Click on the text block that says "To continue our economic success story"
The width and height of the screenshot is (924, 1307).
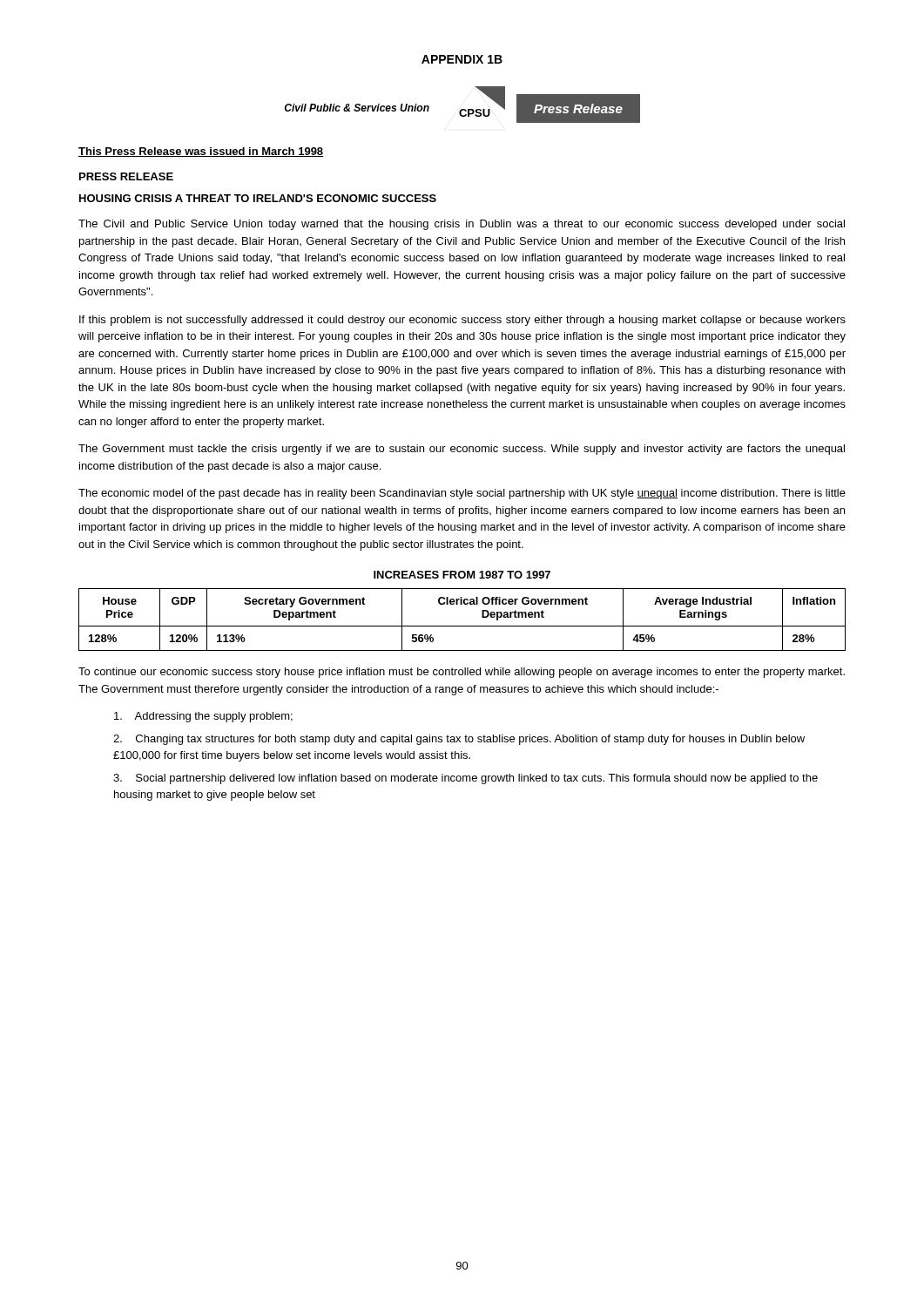(x=462, y=680)
